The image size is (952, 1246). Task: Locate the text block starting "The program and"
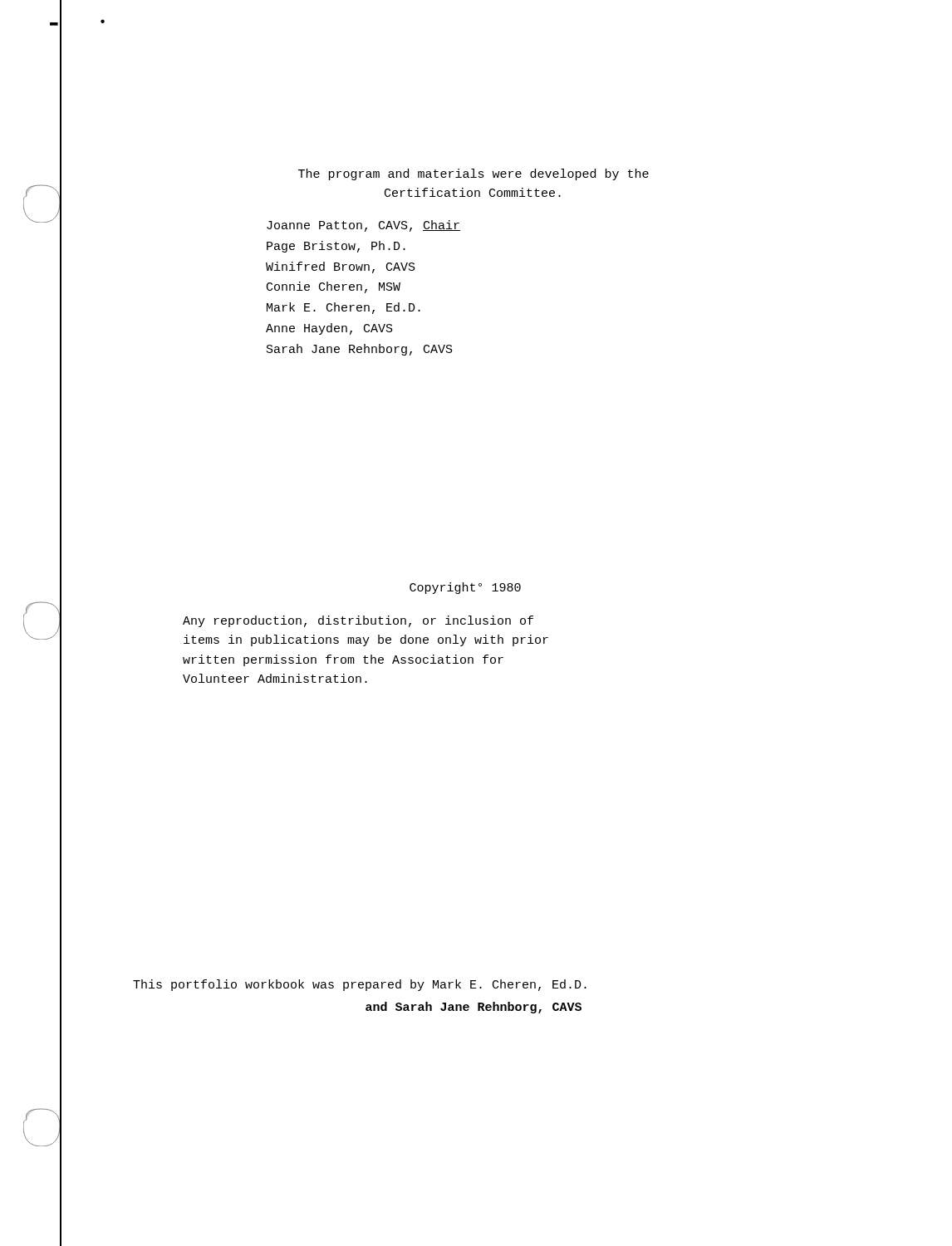(x=474, y=184)
